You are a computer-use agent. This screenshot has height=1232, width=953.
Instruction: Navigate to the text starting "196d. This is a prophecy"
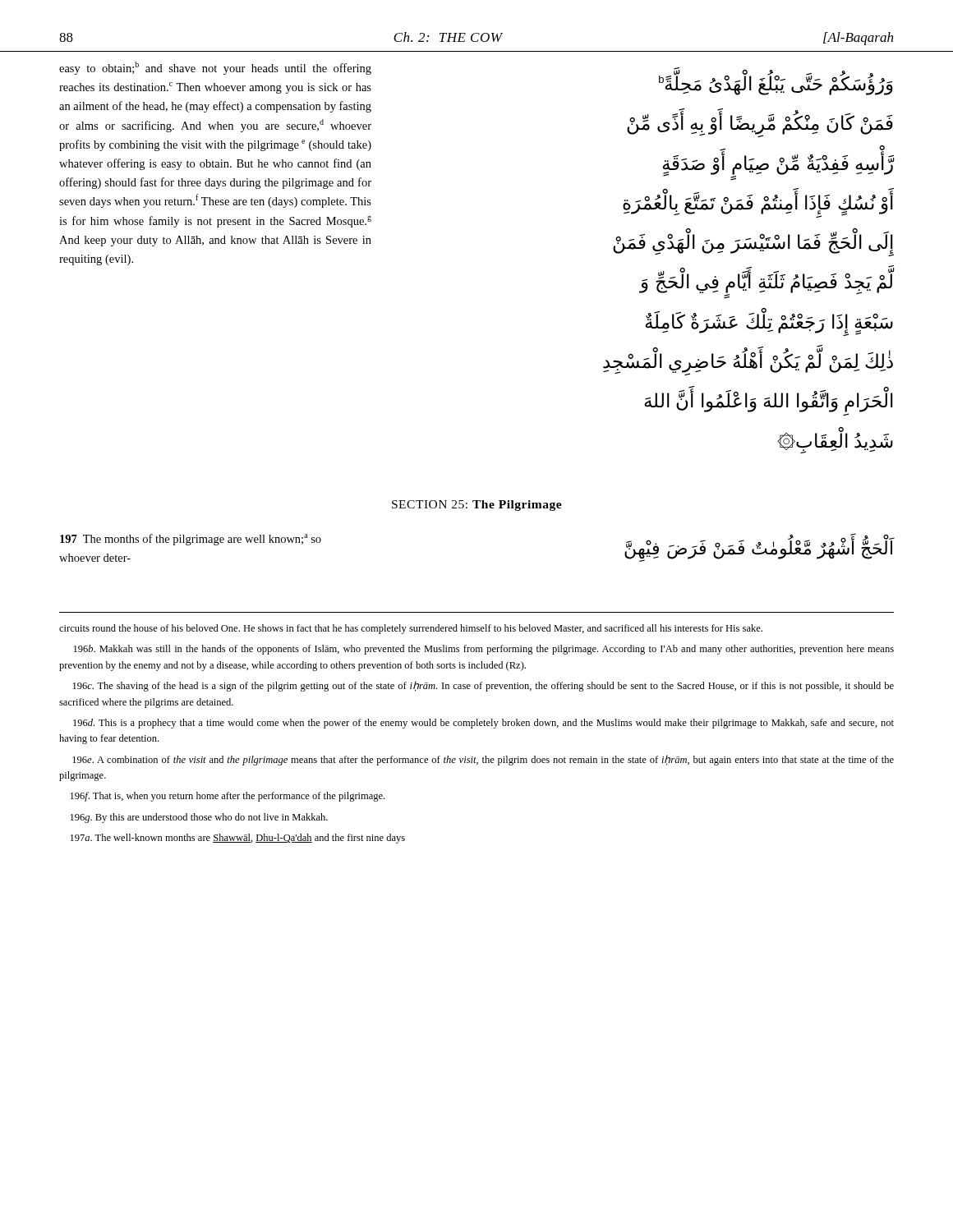click(476, 731)
